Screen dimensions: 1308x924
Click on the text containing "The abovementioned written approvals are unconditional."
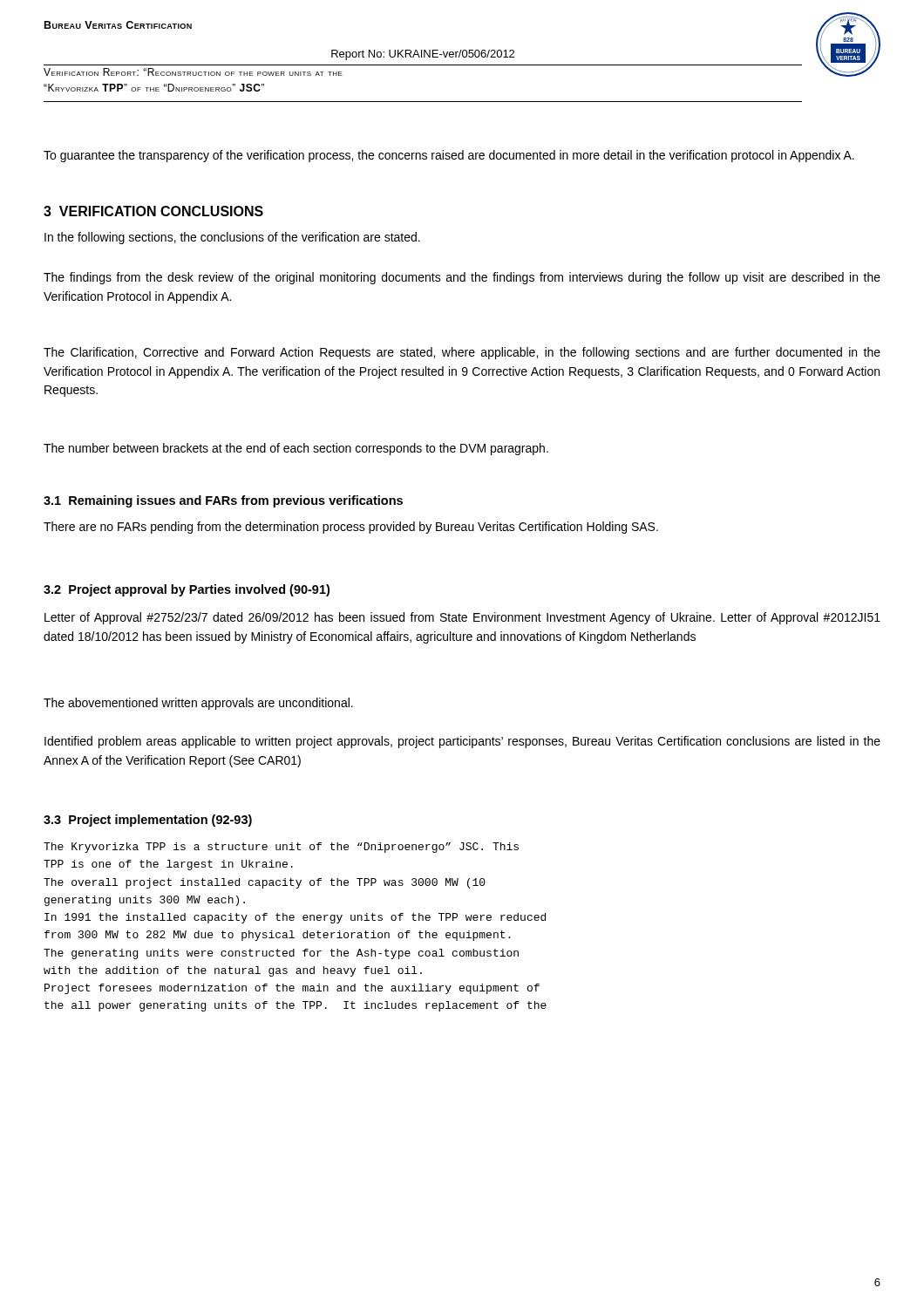(199, 703)
